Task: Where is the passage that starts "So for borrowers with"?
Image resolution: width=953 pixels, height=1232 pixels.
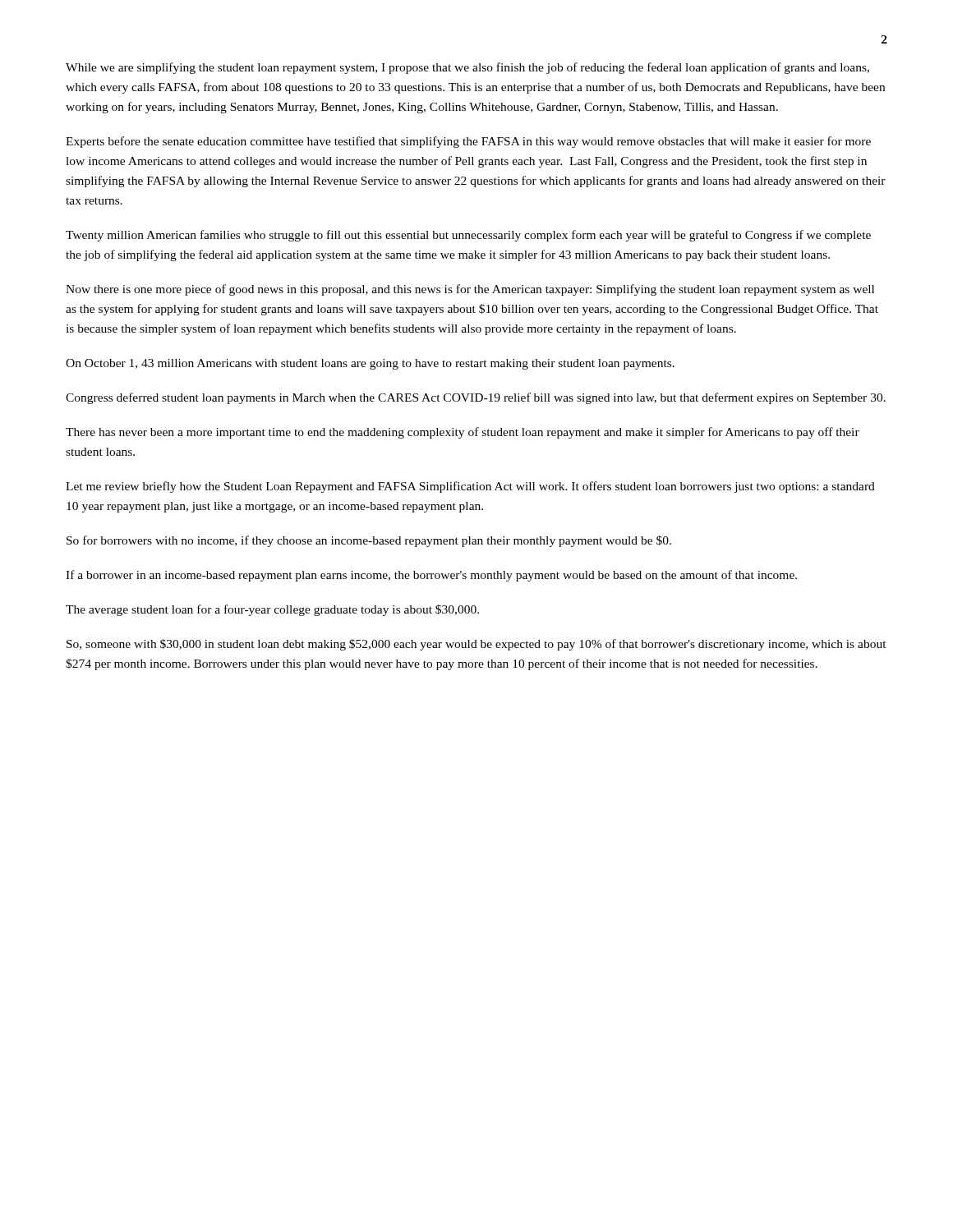Action: [369, 540]
